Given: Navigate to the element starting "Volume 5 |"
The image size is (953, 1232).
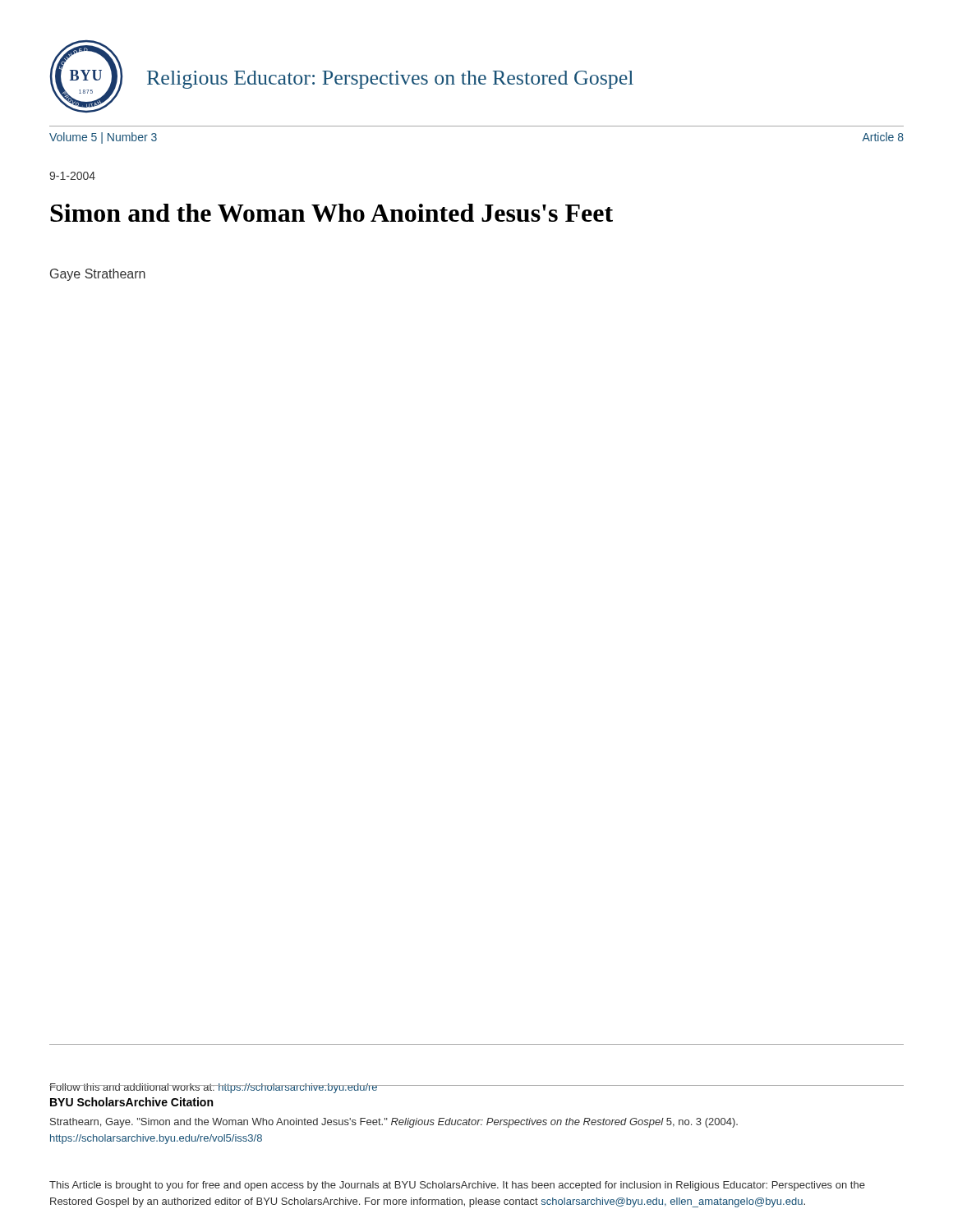Looking at the screenshot, I should [x=103, y=137].
